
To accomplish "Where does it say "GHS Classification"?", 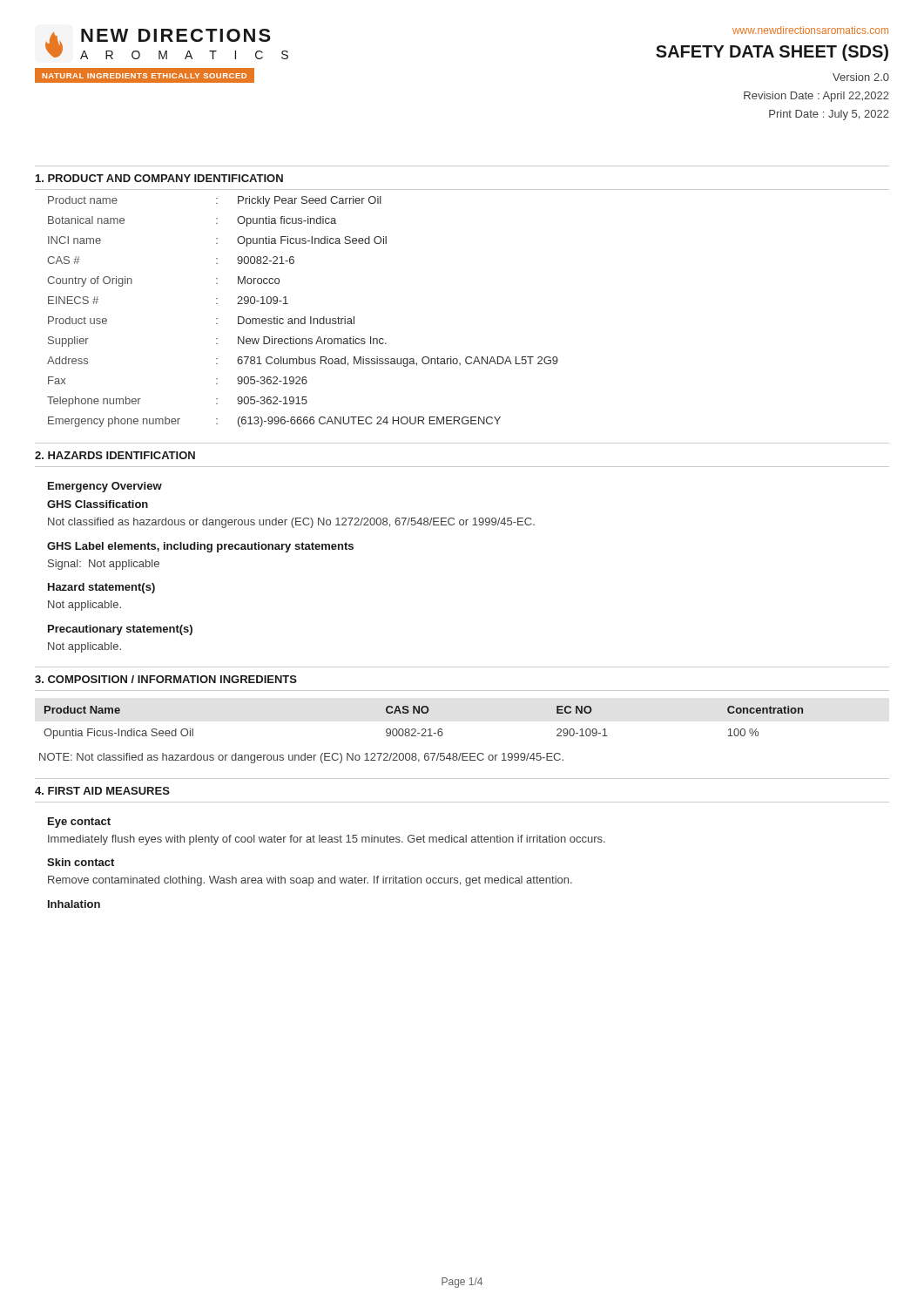I will pos(98,504).
